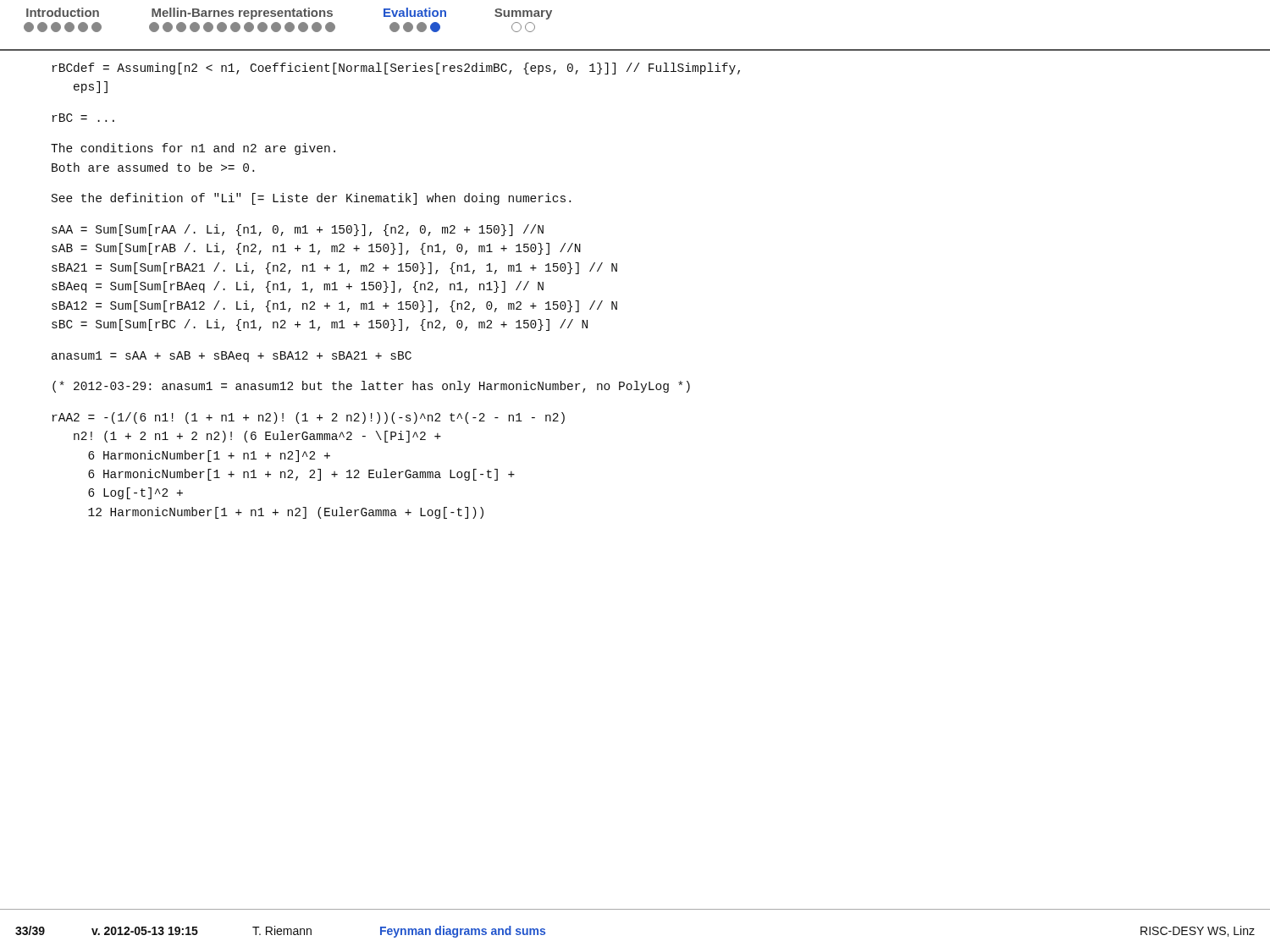Click on the block starting "See the definition"
Image resolution: width=1270 pixels, height=952 pixels.
click(311, 199)
